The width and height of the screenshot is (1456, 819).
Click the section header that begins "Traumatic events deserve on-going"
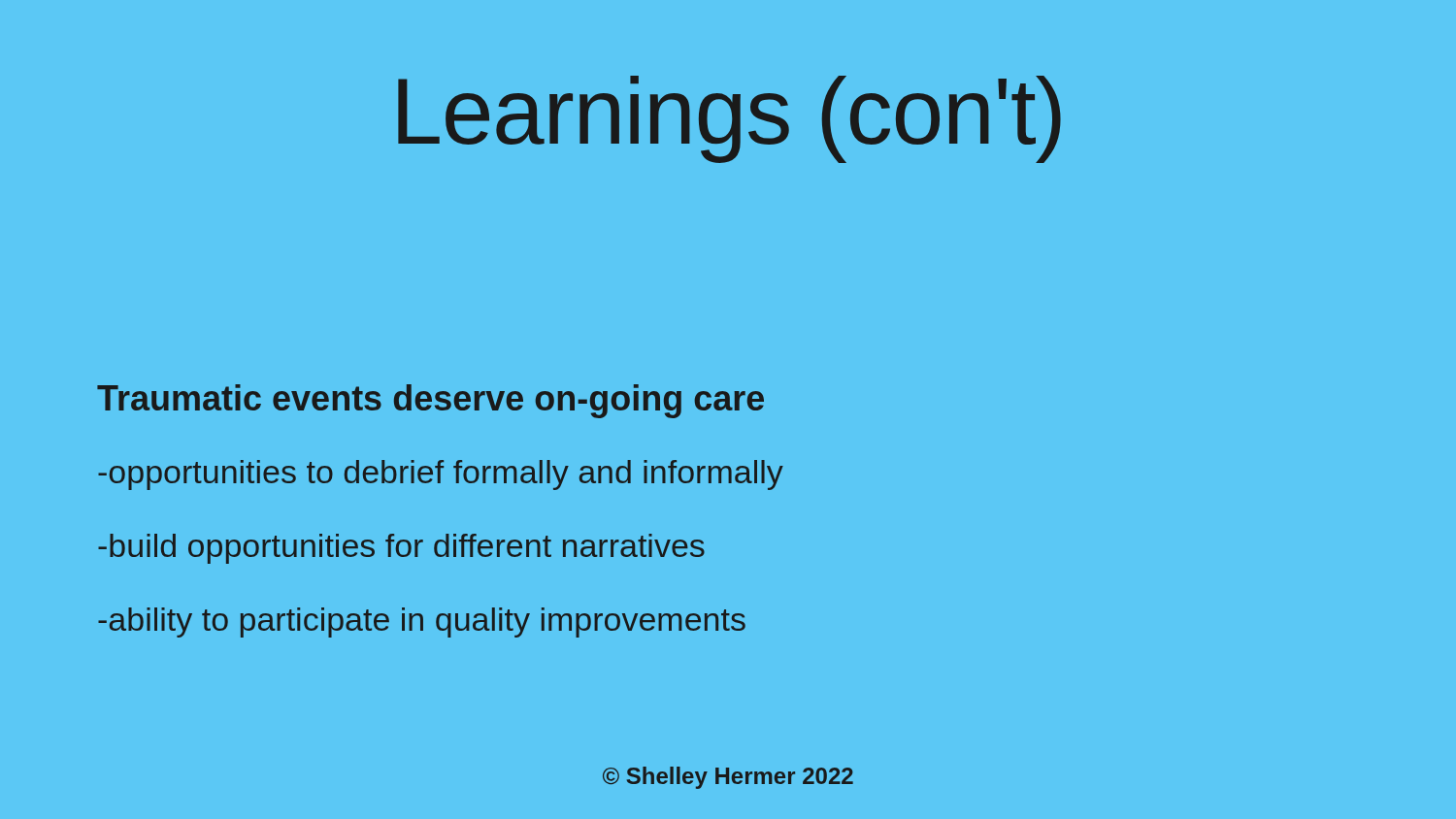click(431, 398)
